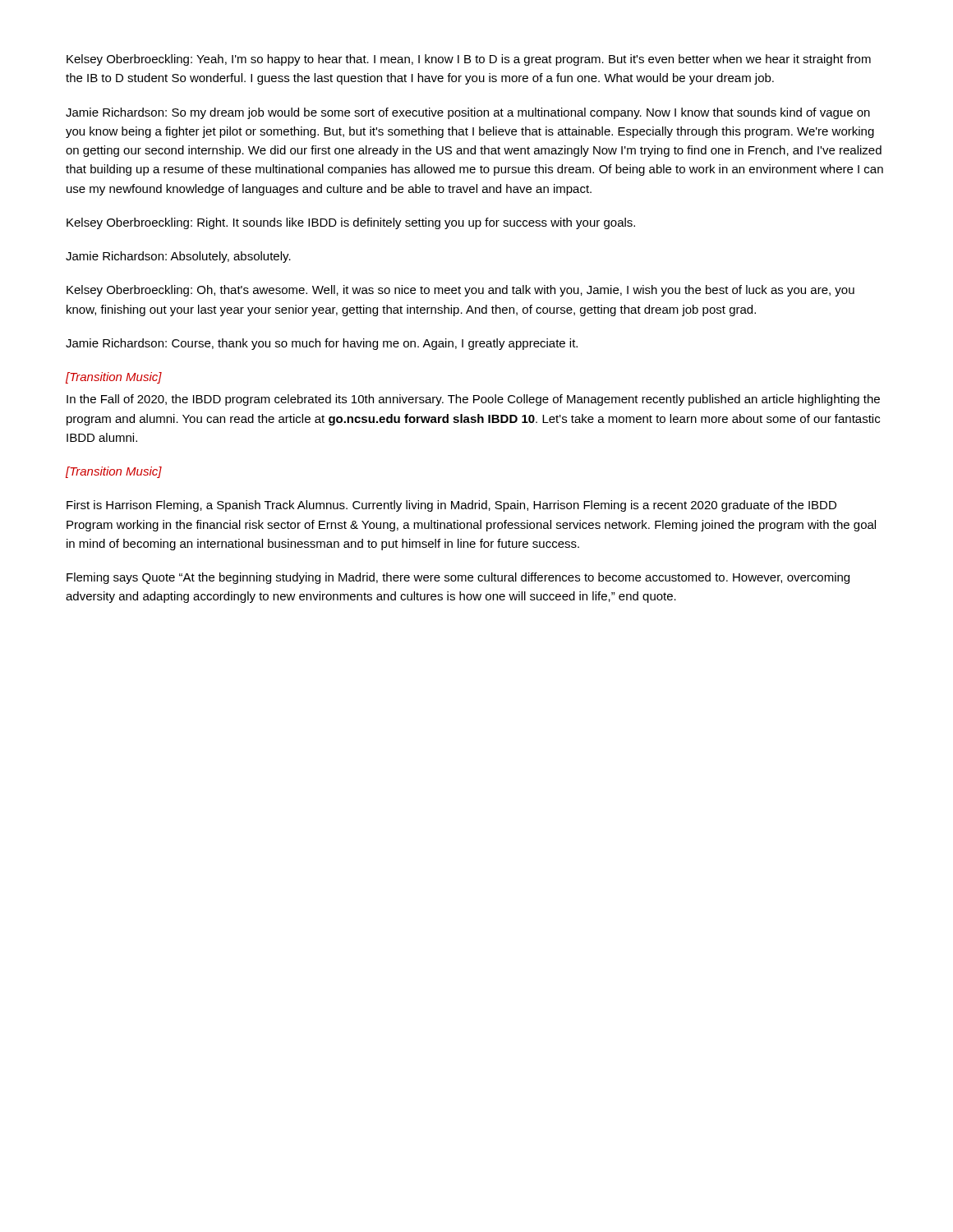Select the text block with the text "Fleming says Quote"
The height and width of the screenshot is (1232, 953).
coord(458,587)
